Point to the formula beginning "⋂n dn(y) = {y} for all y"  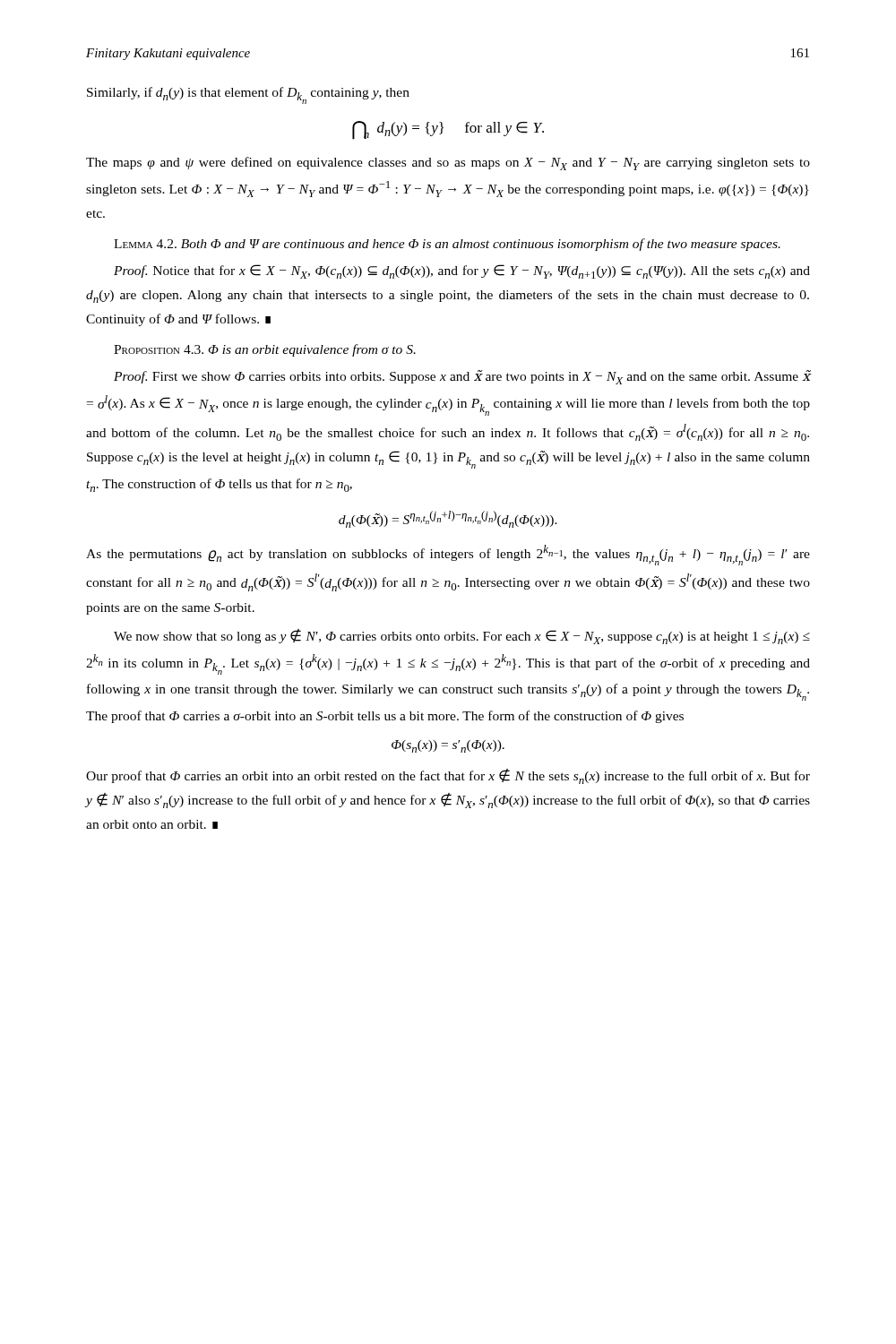point(448,129)
